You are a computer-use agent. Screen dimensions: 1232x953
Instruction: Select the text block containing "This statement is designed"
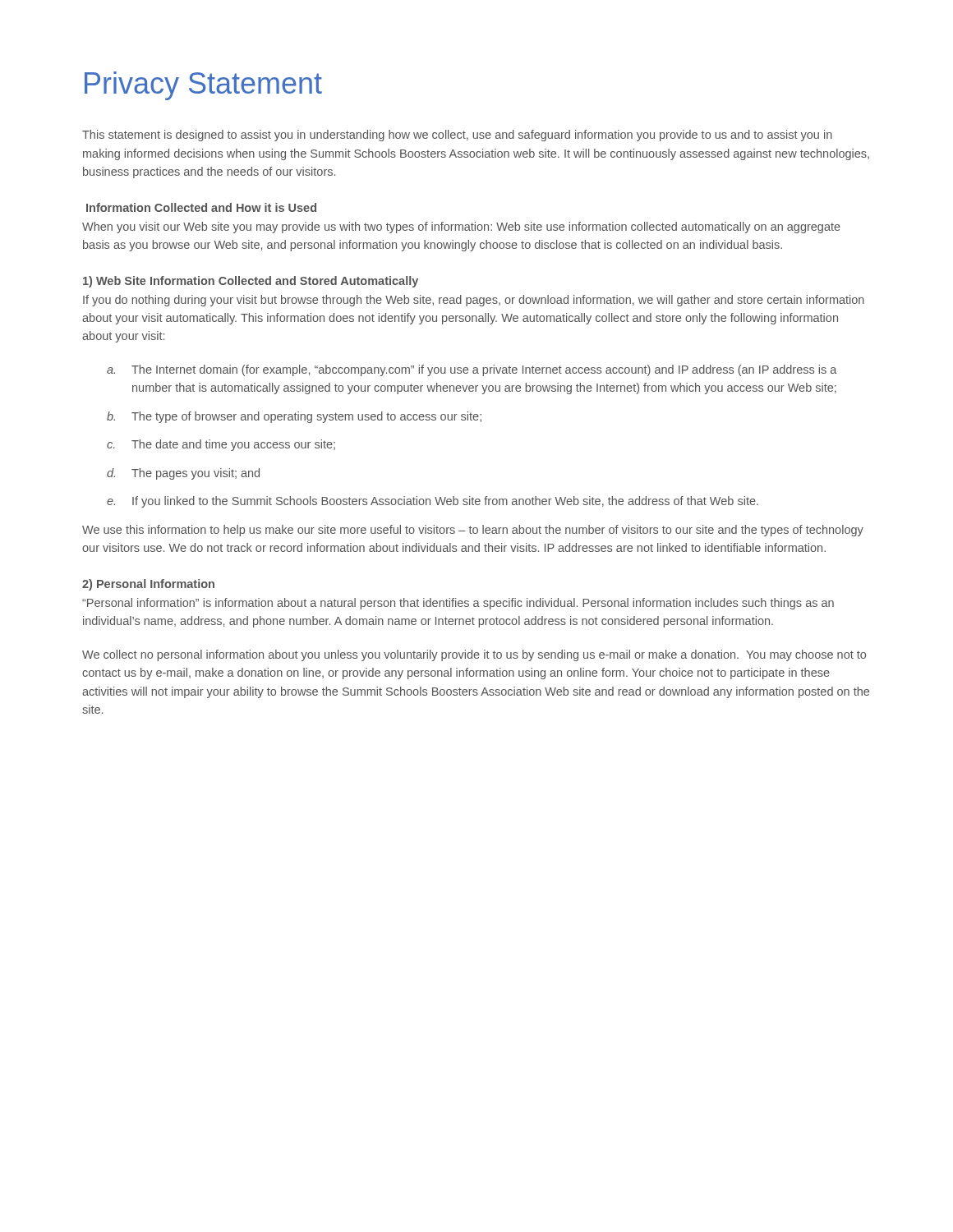click(476, 153)
